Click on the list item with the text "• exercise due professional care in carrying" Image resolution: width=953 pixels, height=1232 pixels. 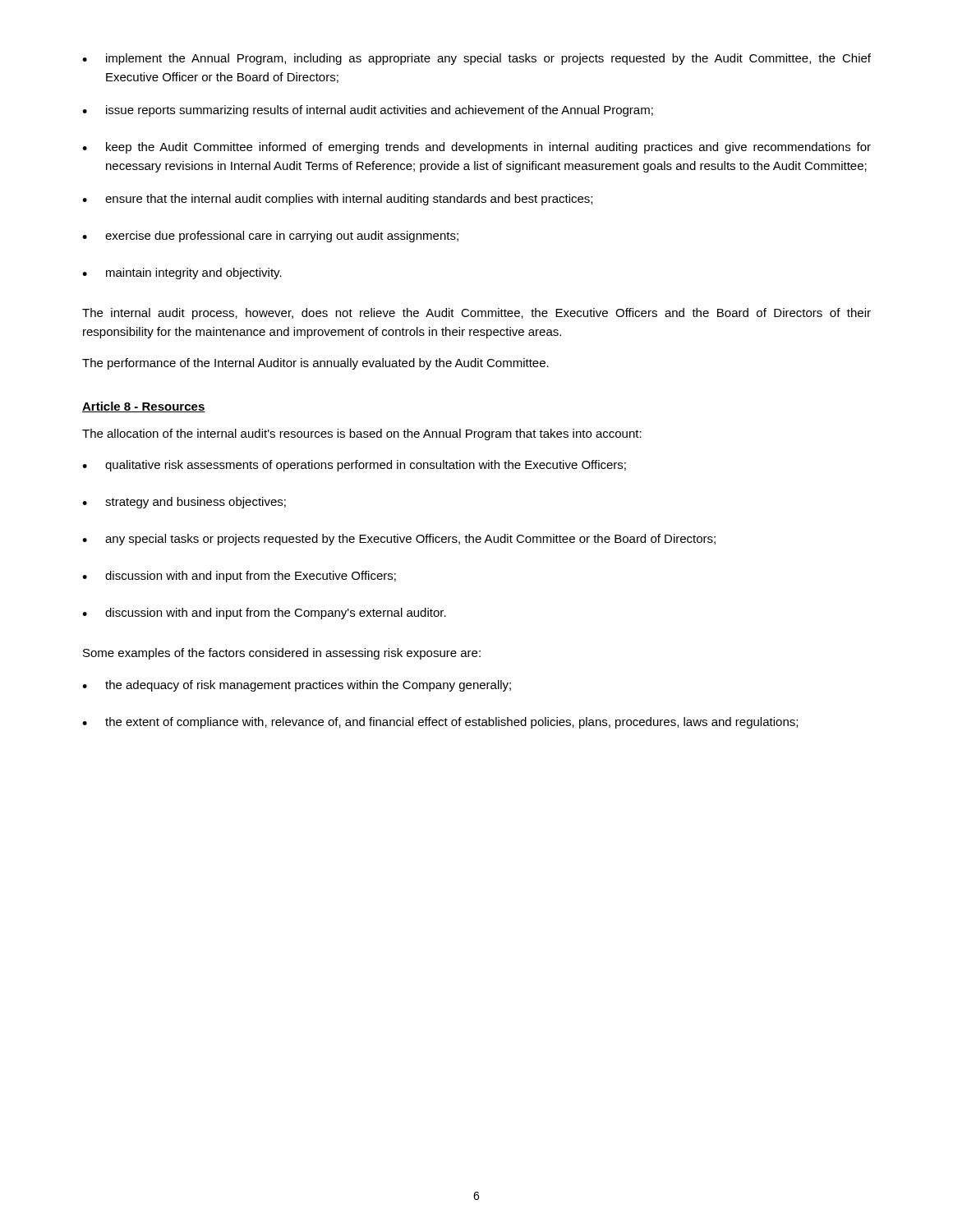tap(270, 237)
